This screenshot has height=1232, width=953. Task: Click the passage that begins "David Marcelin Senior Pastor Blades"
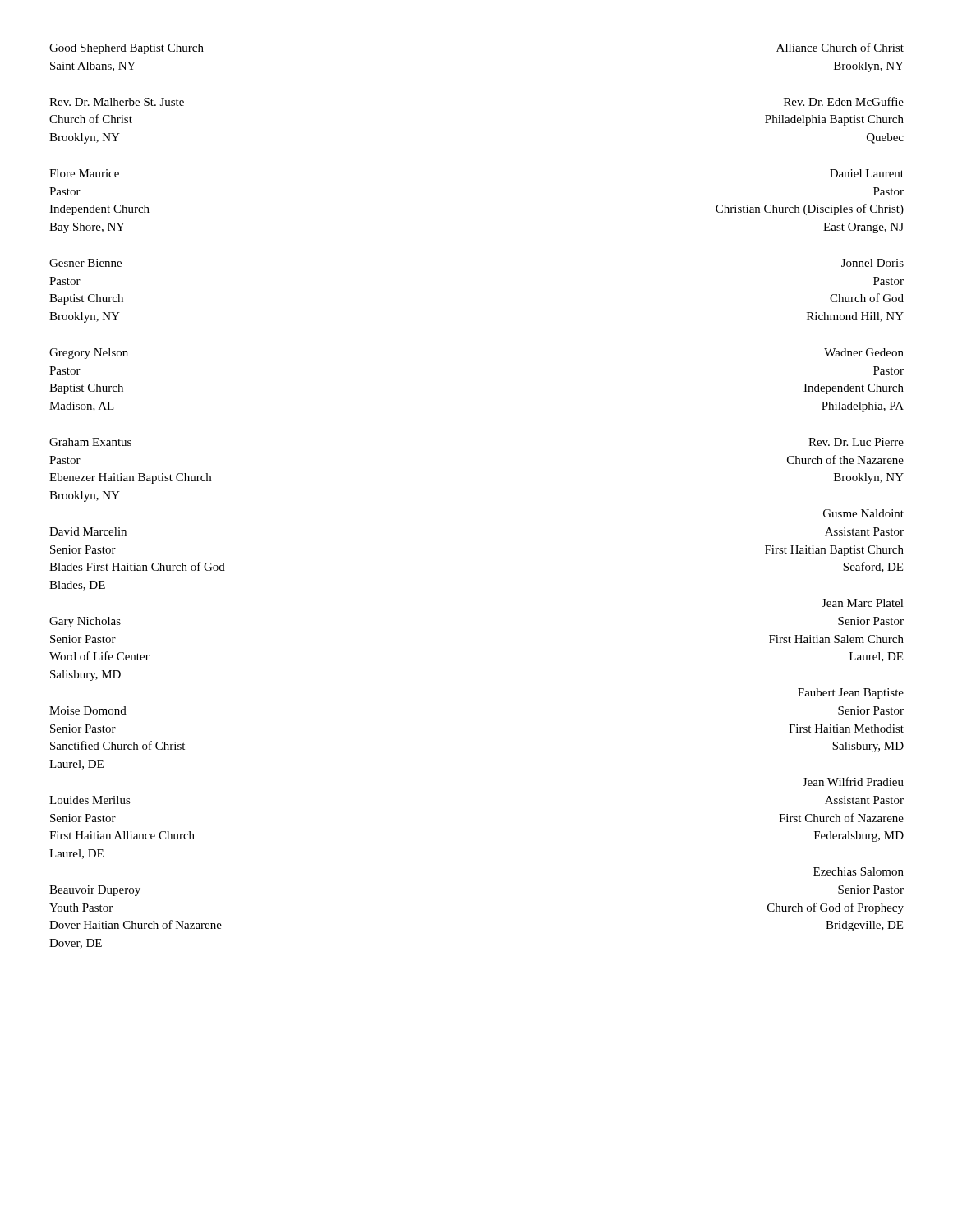pos(137,558)
